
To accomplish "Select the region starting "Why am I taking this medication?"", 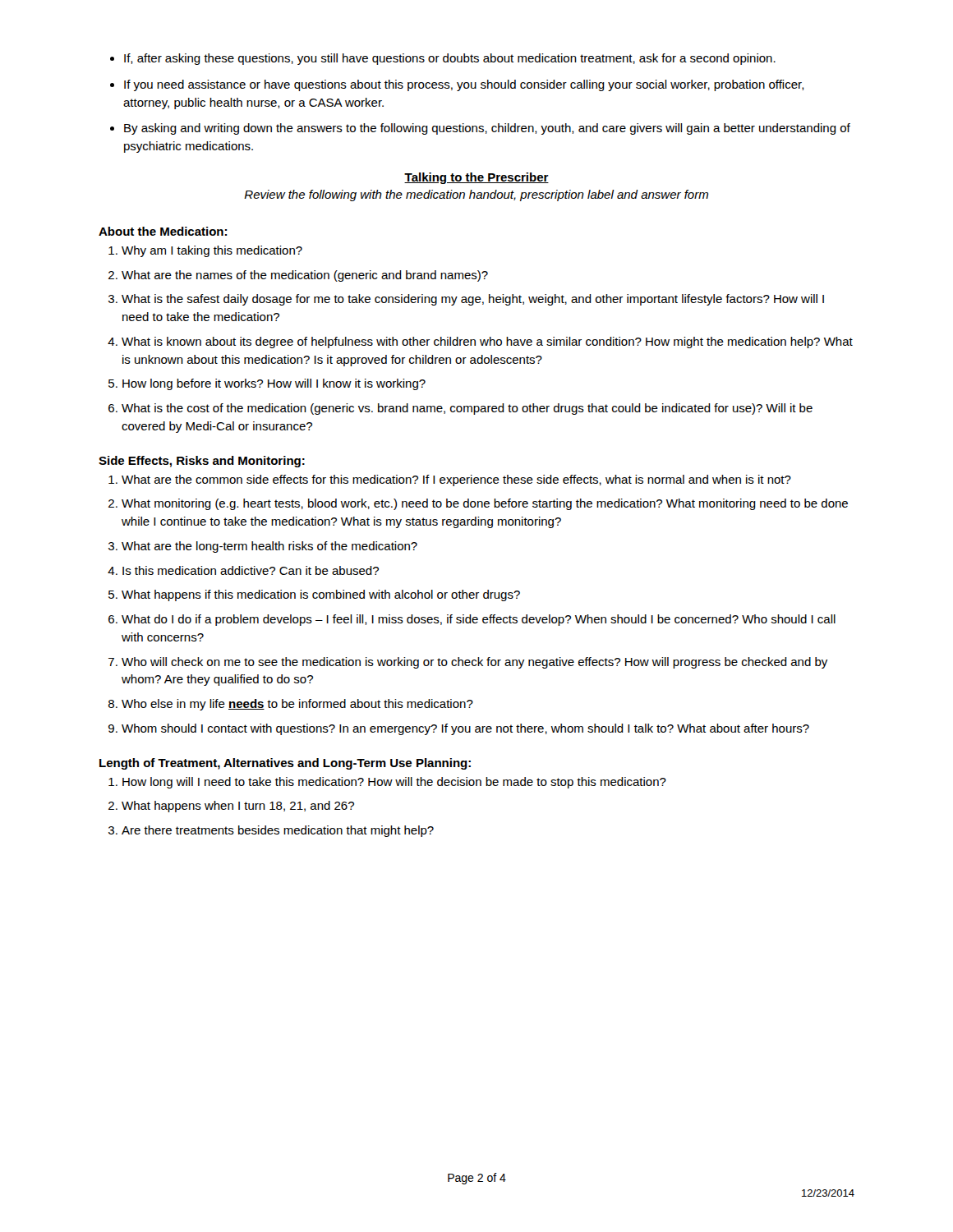I will tap(212, 250).
